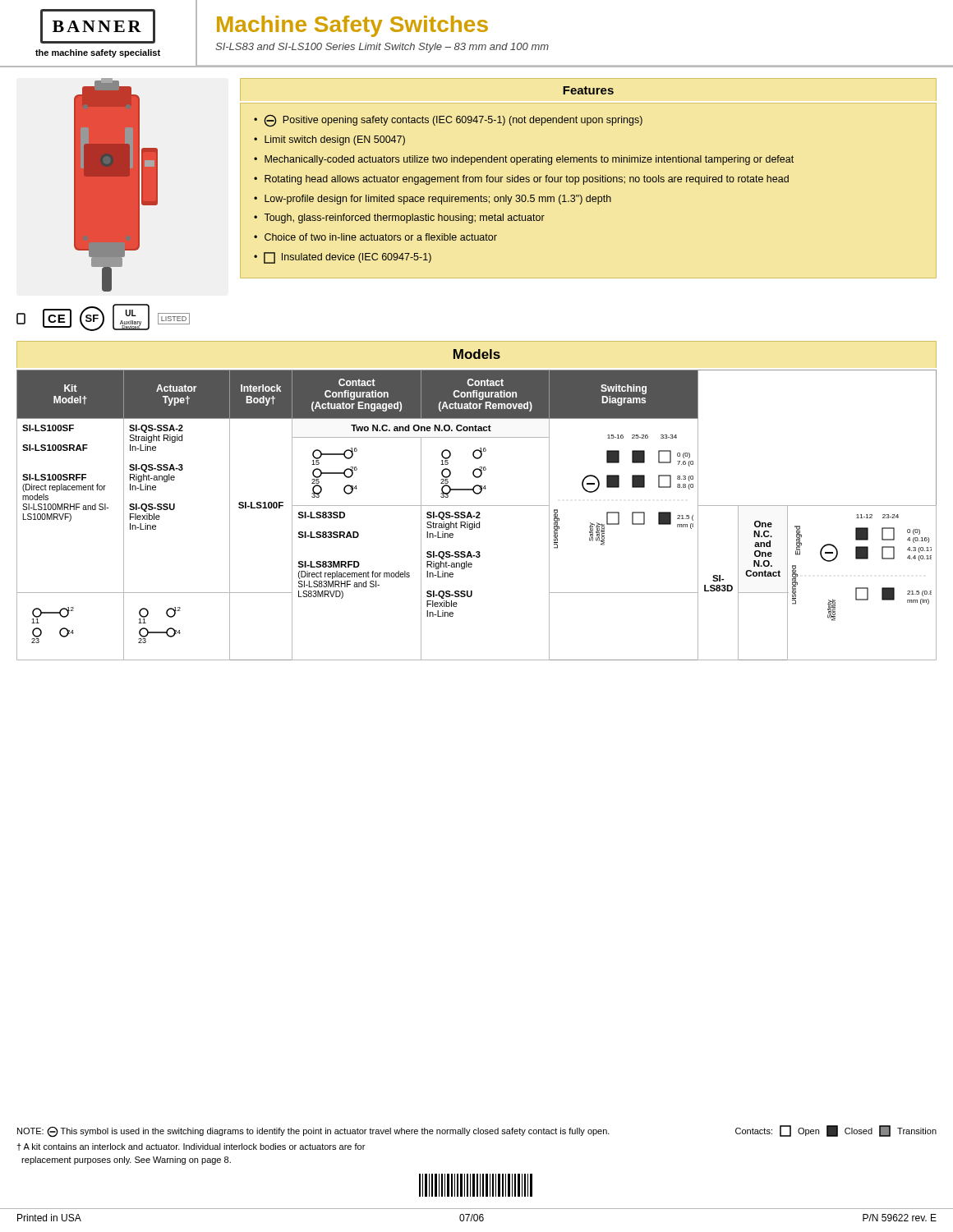Click on the text starting "• Positive opening safety"

coord(448,120)
